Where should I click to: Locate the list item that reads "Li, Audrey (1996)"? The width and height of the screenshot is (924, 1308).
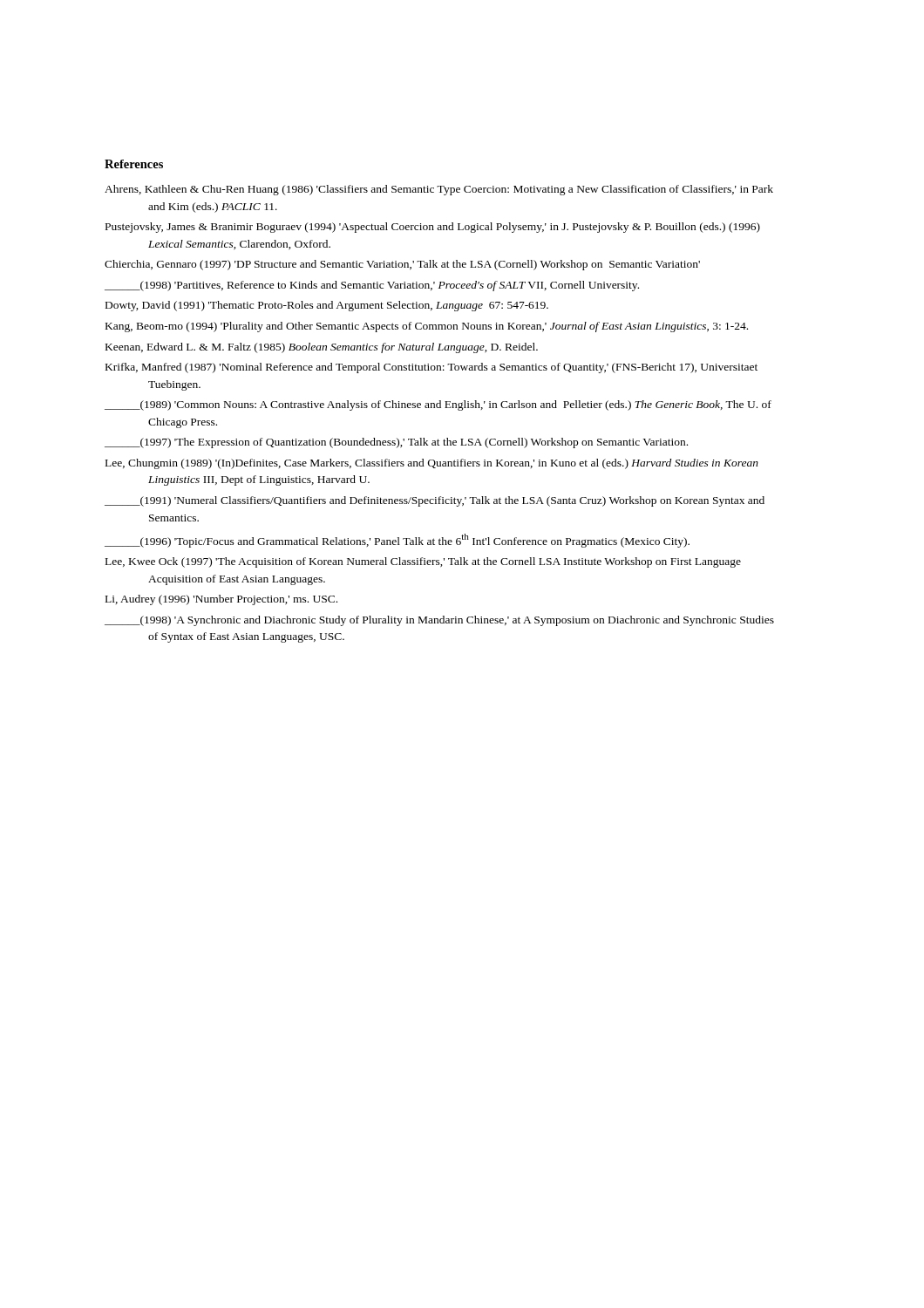(221, 599)
